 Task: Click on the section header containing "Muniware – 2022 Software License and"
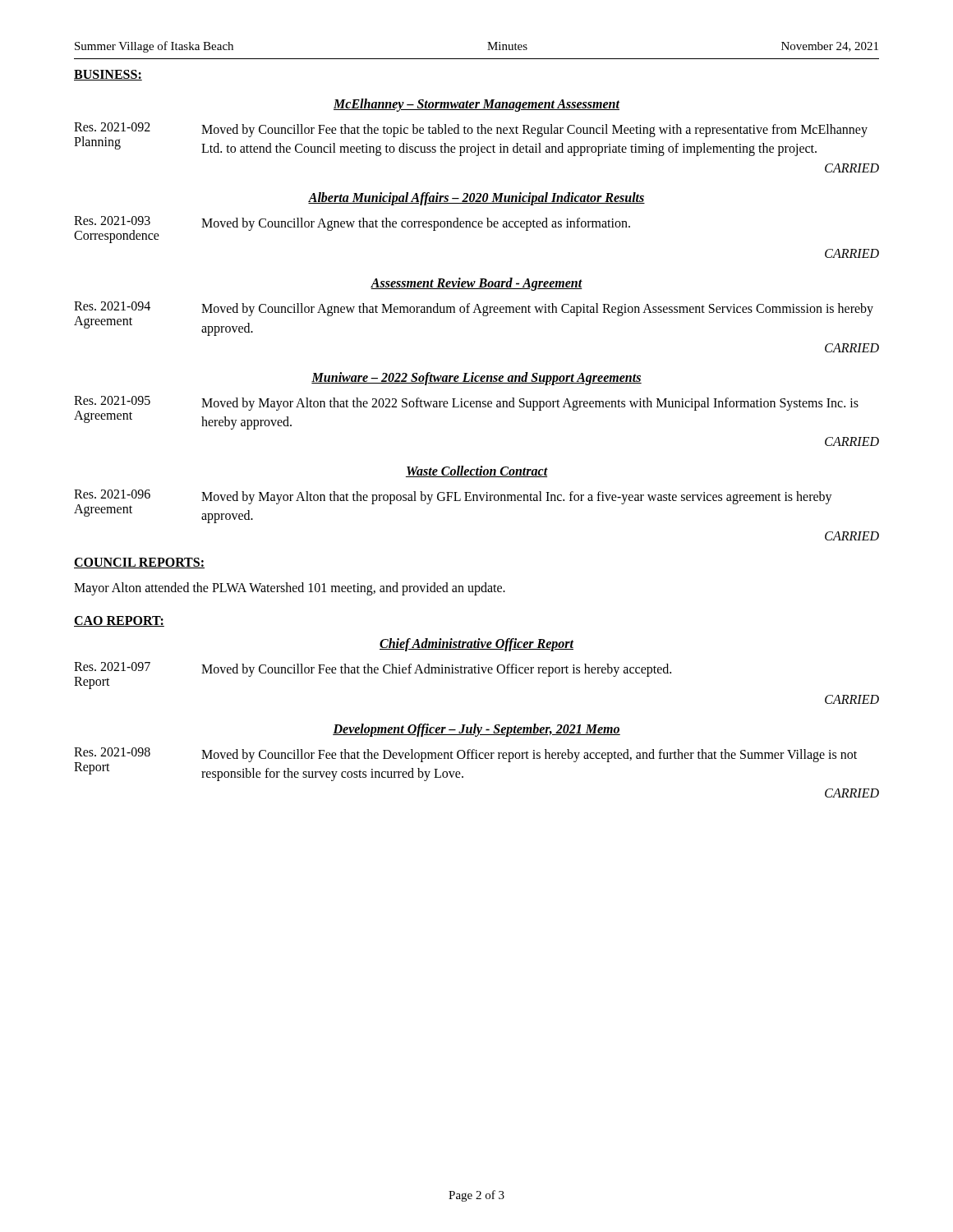[476, 377]
